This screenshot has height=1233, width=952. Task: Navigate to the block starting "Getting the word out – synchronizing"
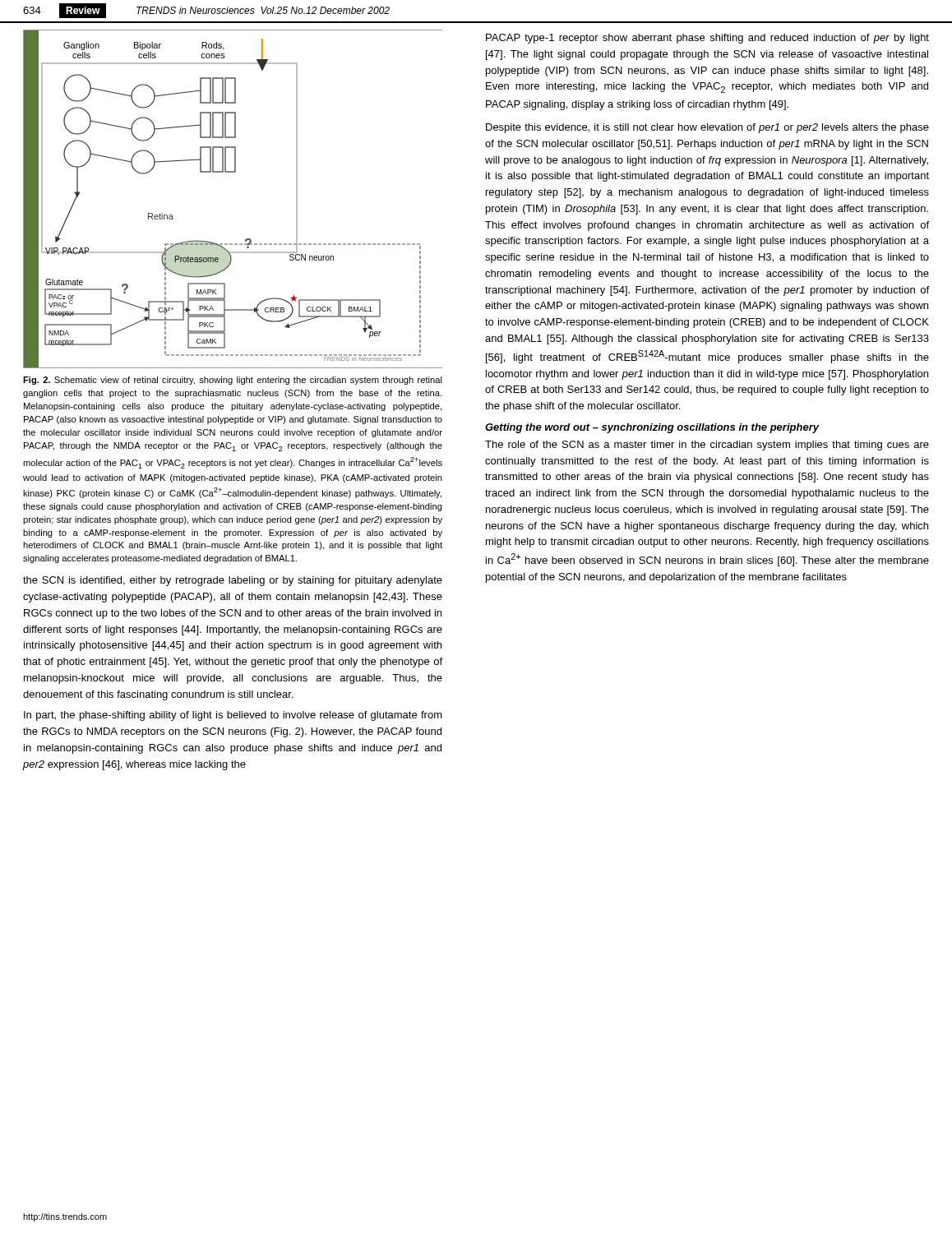pyautogui.click(x=652, y=427)
